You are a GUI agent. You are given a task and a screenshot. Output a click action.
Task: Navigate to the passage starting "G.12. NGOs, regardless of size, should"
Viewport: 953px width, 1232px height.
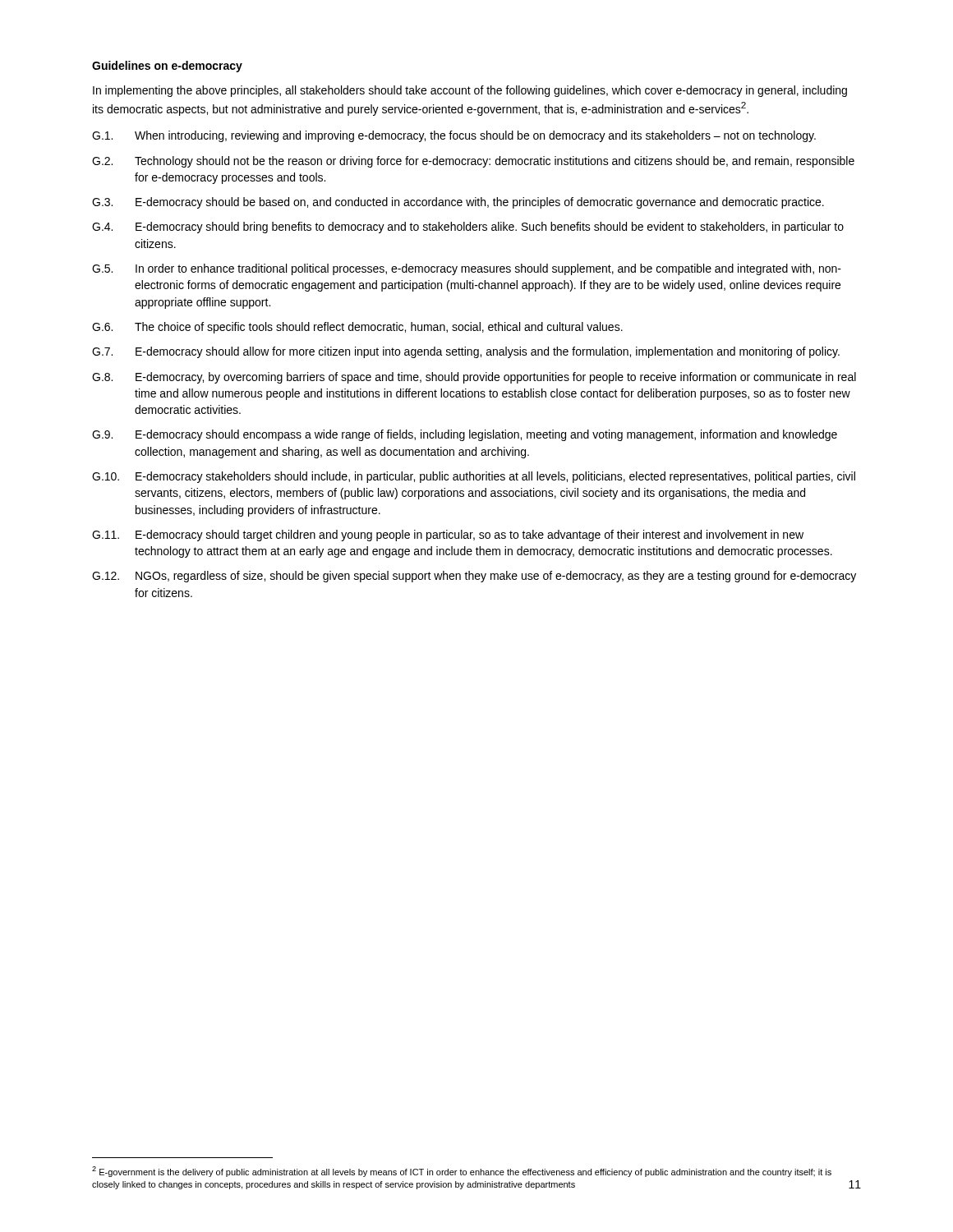(x=476, y=585)
